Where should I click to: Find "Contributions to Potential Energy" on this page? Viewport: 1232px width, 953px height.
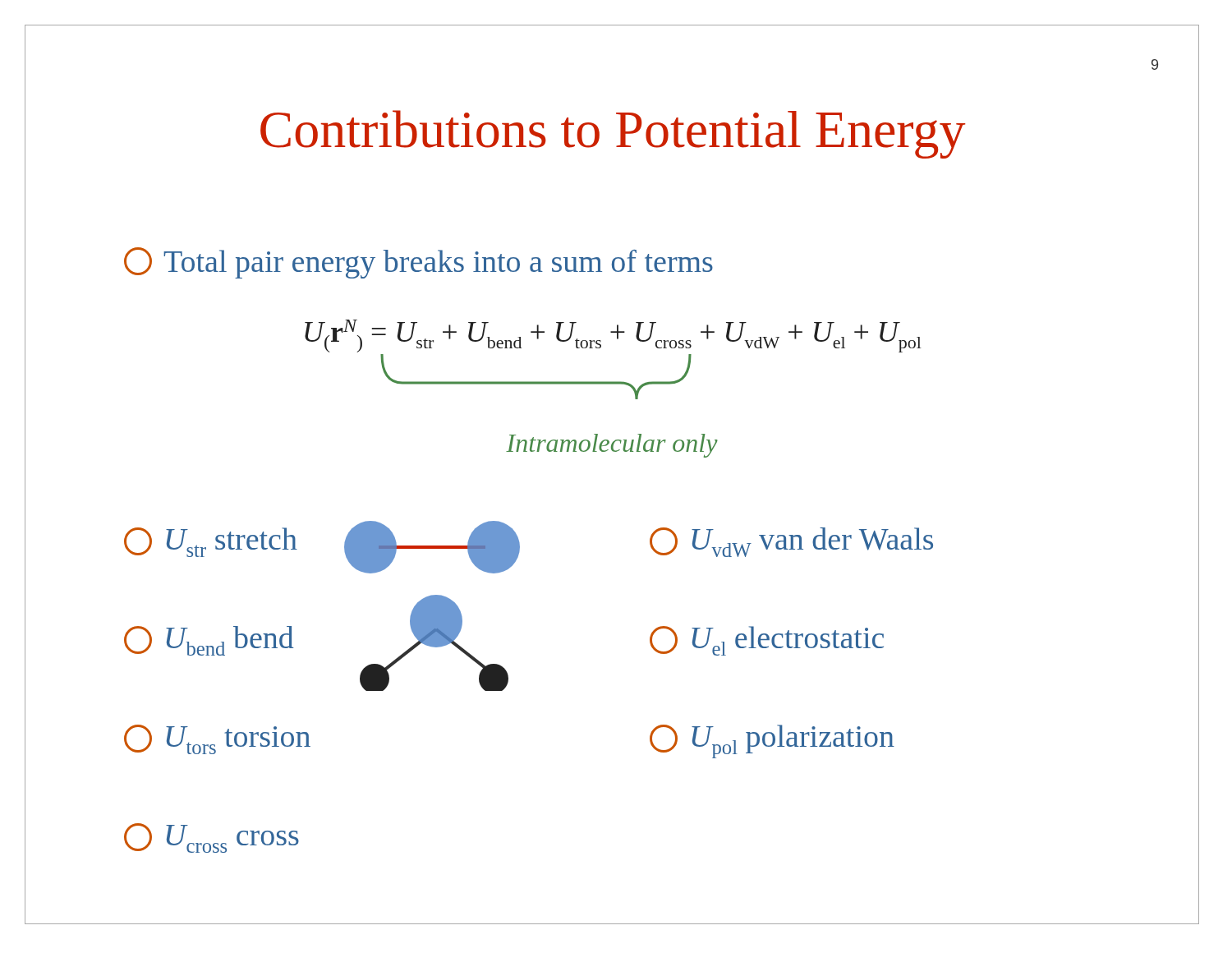click(x=612, y=129)
